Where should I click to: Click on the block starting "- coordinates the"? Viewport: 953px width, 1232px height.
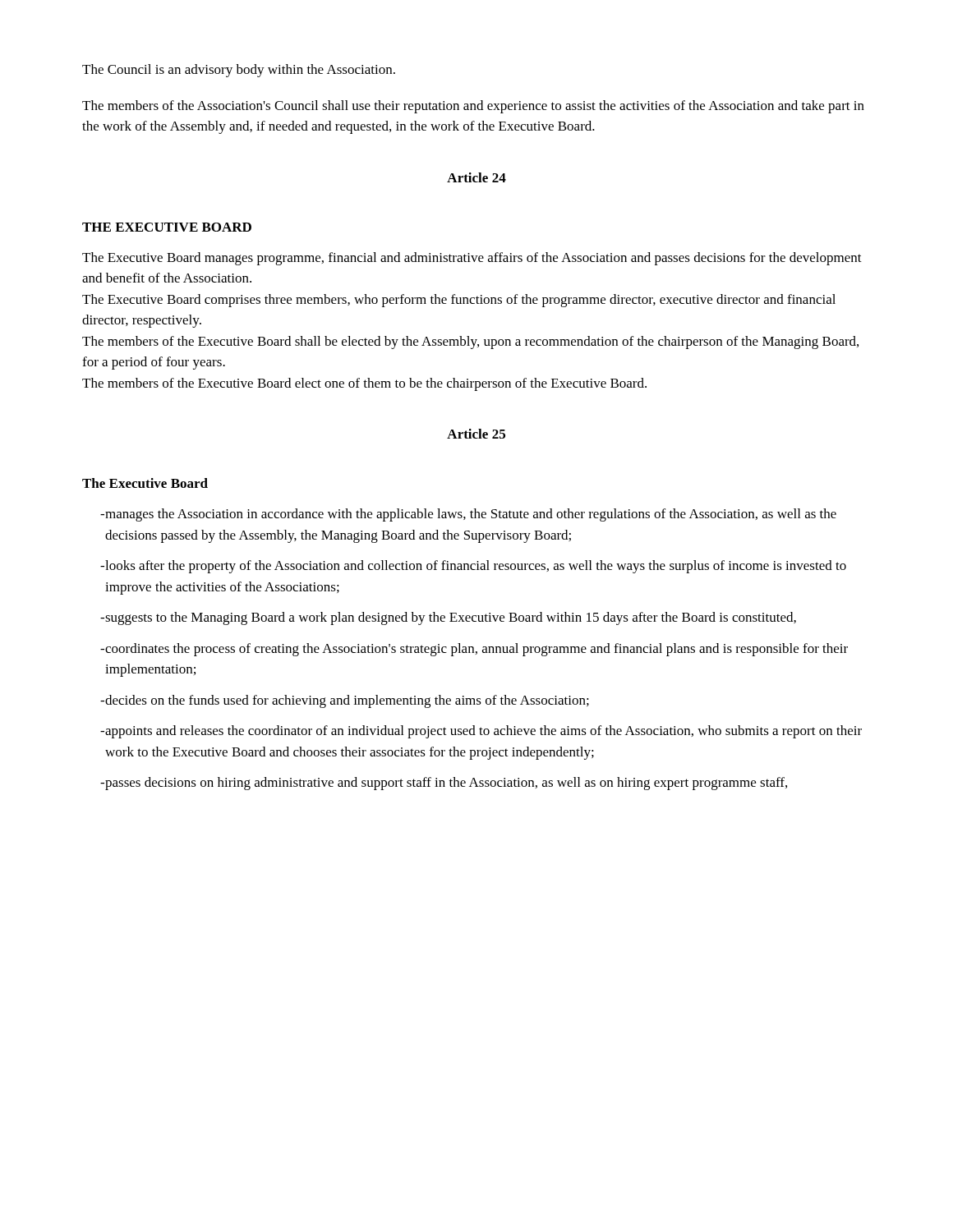pos(476,659)
